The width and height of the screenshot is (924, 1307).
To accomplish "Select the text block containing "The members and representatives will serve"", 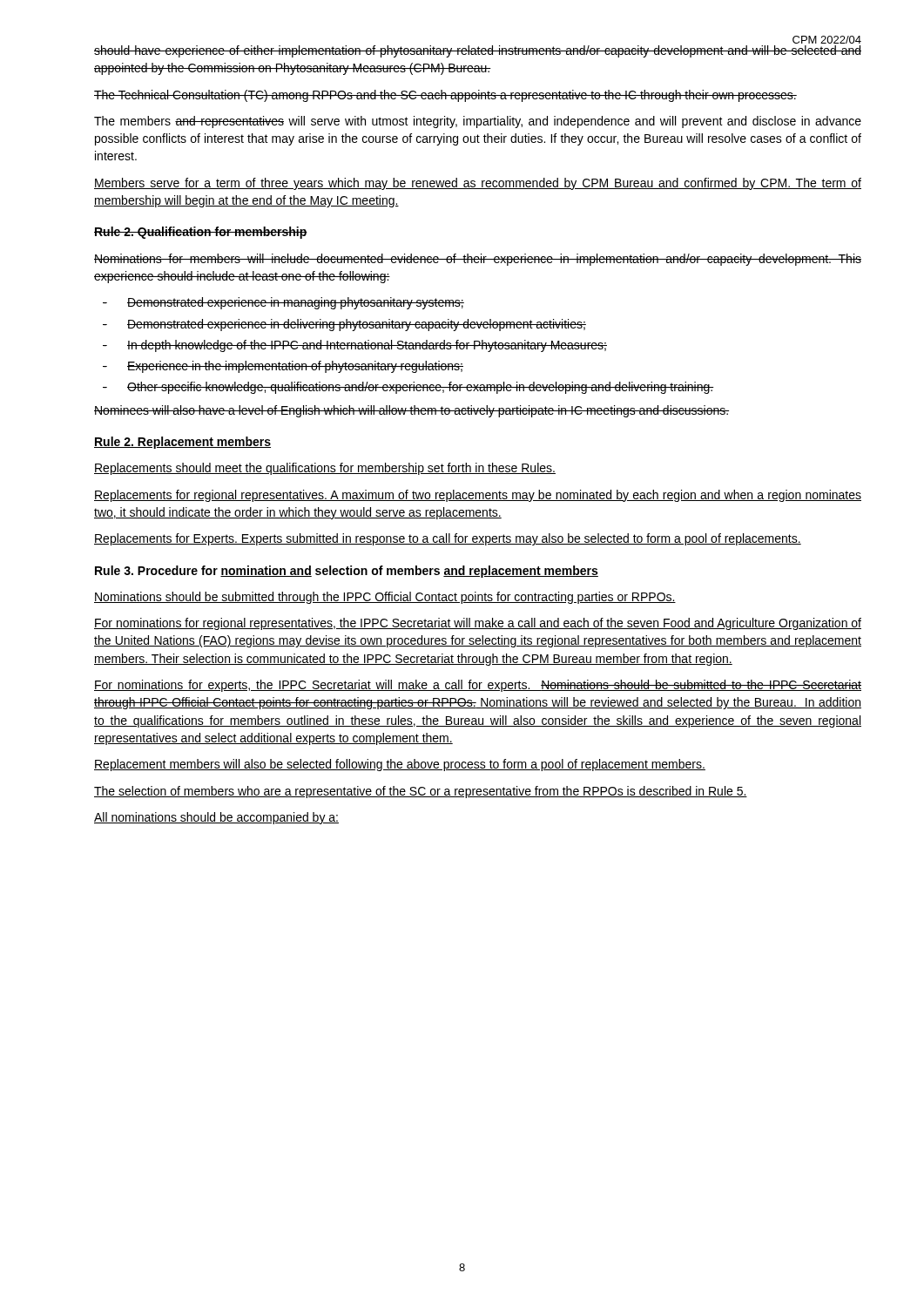I will pos(478,139).
